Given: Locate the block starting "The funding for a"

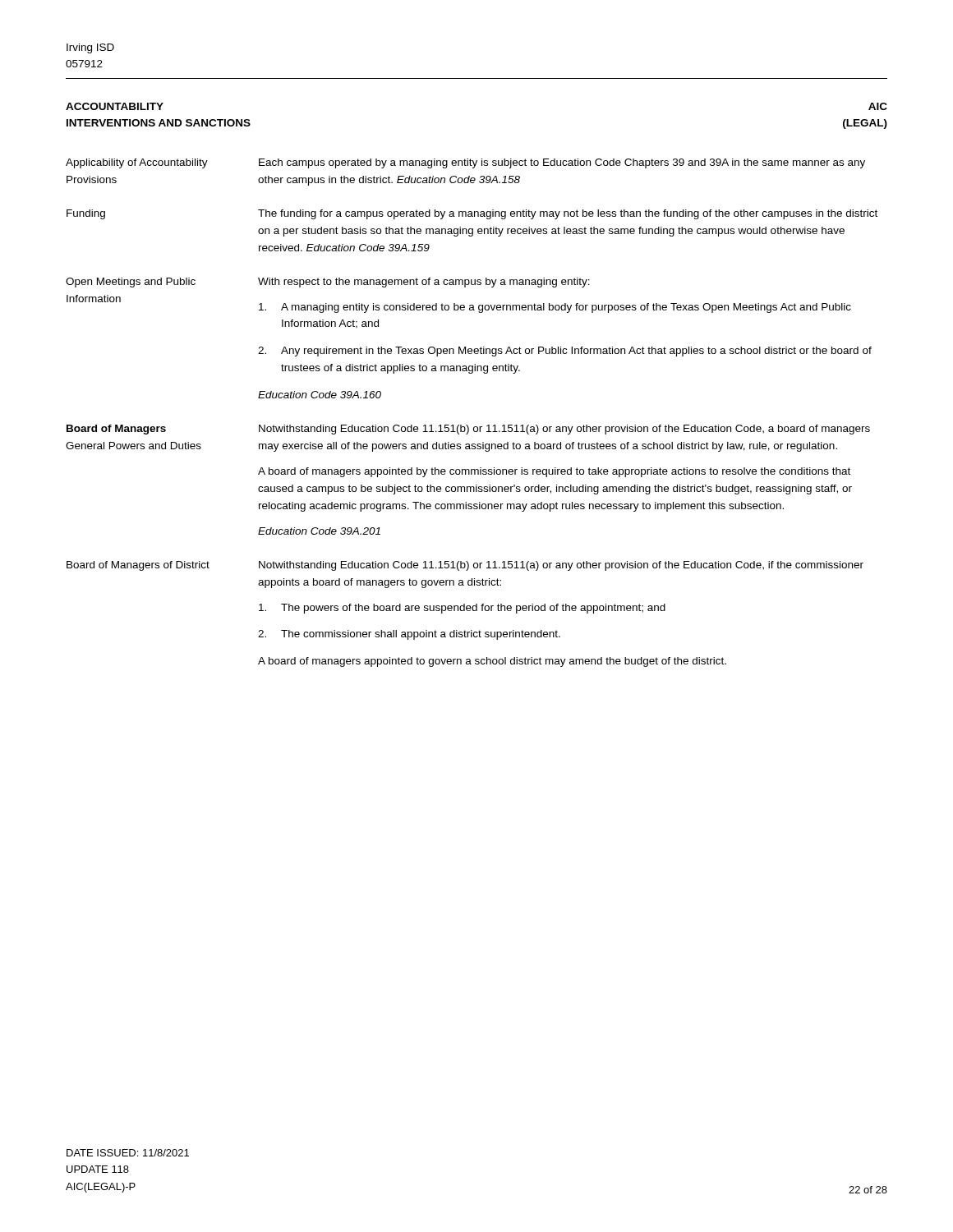Looking at the screenshot, I should coord(573,231).
